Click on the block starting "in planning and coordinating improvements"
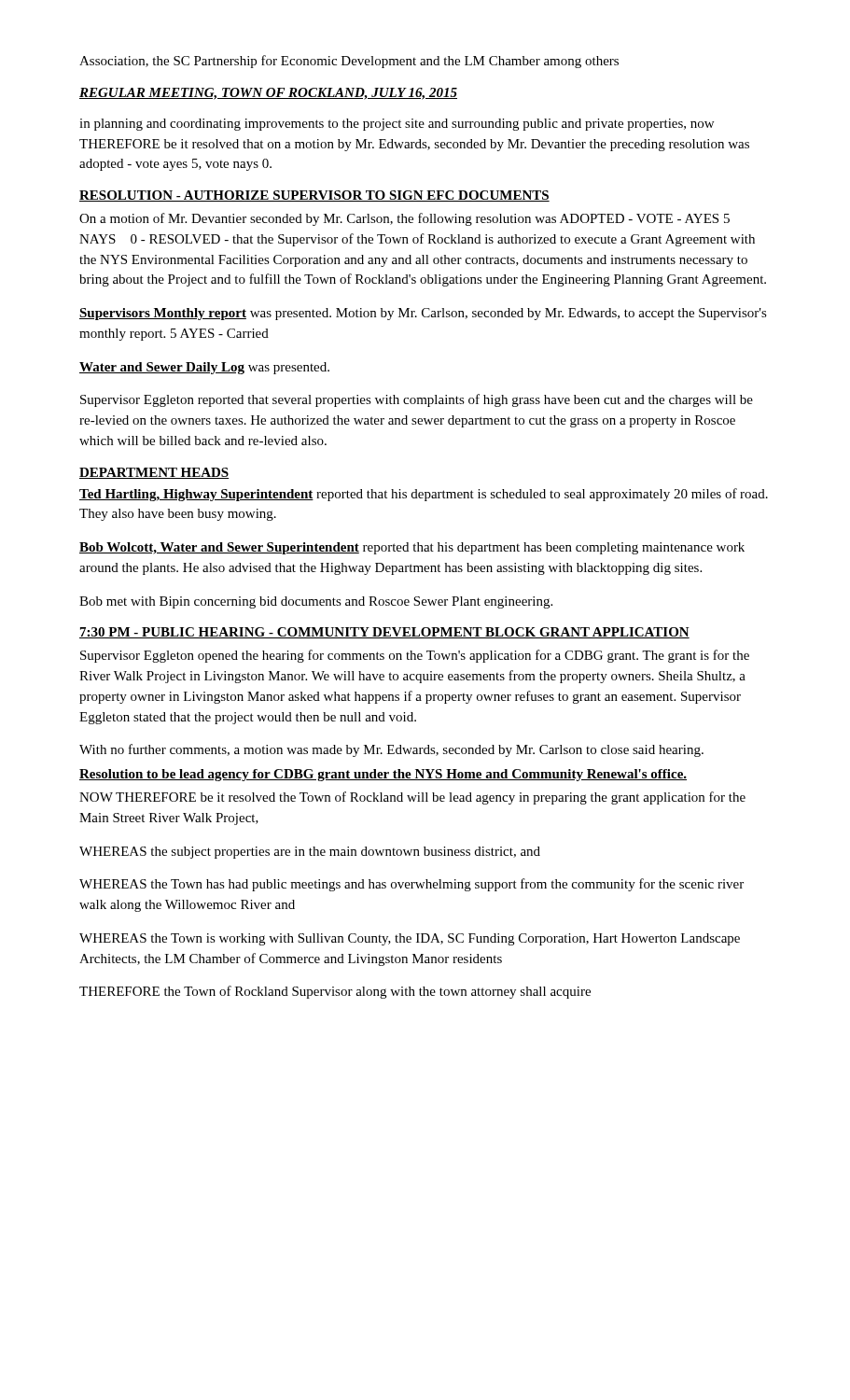This screenshot has width=850, height=1400. 415,143
